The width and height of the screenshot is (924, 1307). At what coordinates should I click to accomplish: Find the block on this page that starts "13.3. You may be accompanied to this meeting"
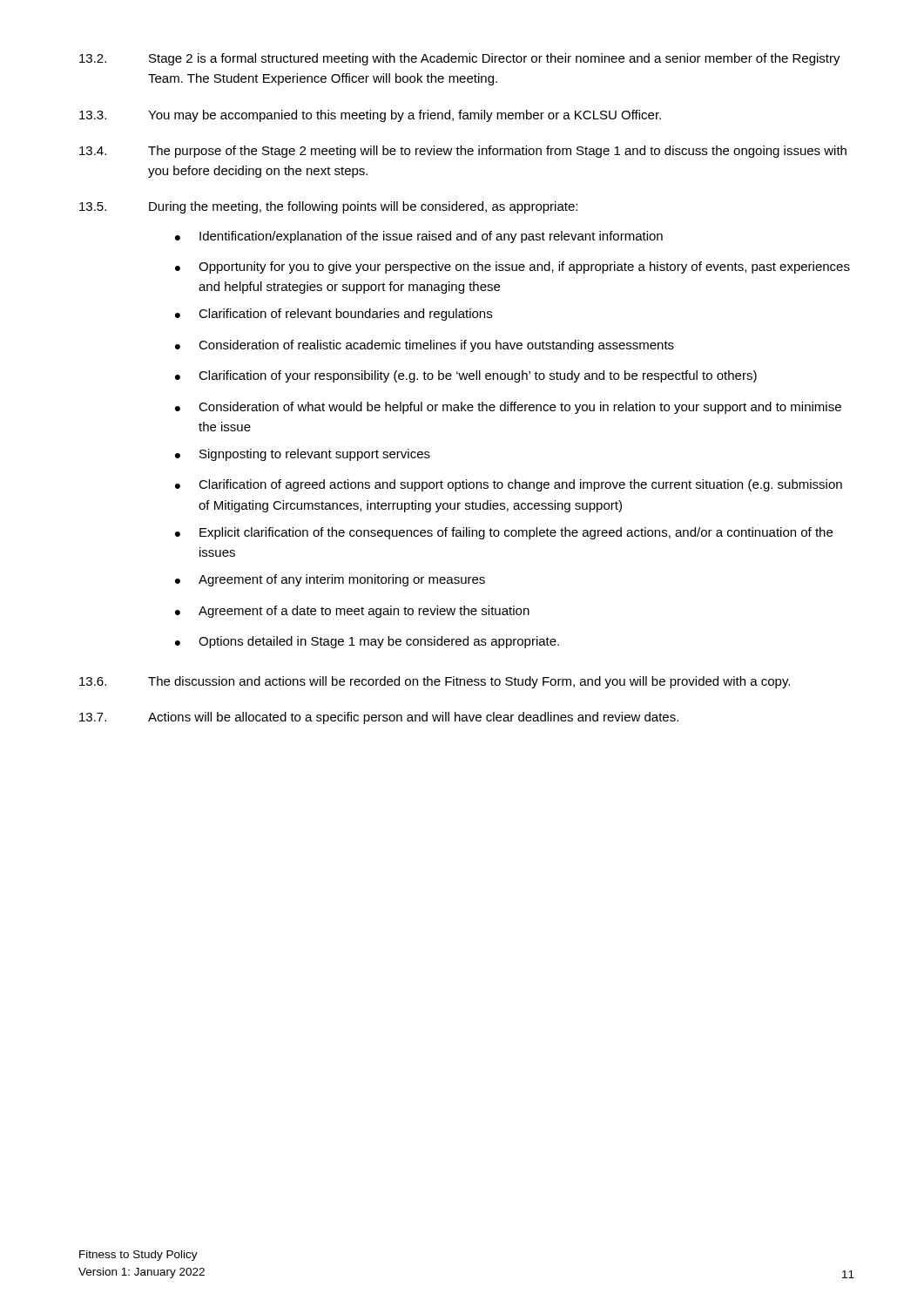pyautogui.click(x=466, y=114)
